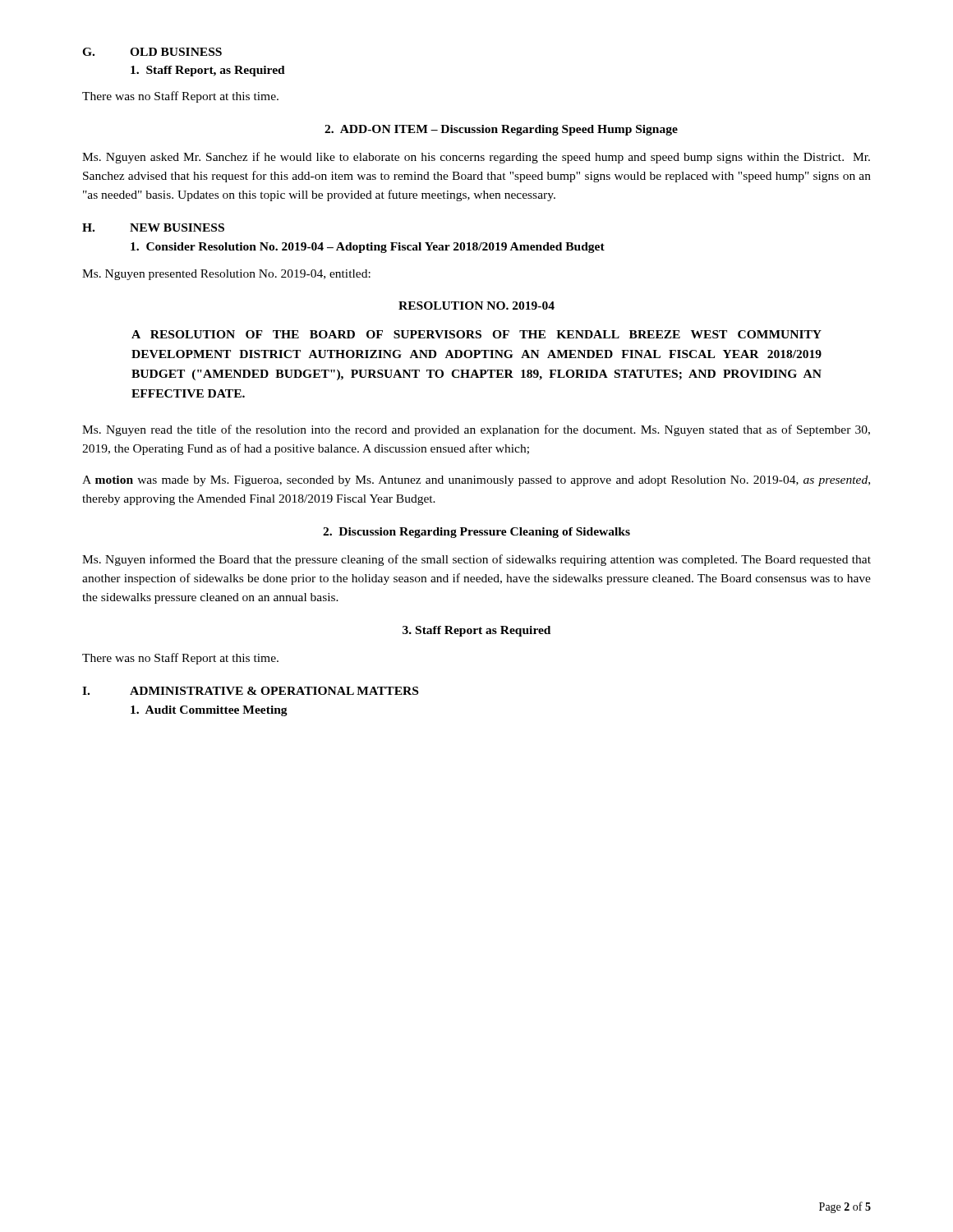Image resolution: width=953 pixels, height=1232 pixels.
Task: Click on the passage starting "Ms. Nguyen read the title of the resolution"
Action: pyautogui.click(x=476, y=439)
